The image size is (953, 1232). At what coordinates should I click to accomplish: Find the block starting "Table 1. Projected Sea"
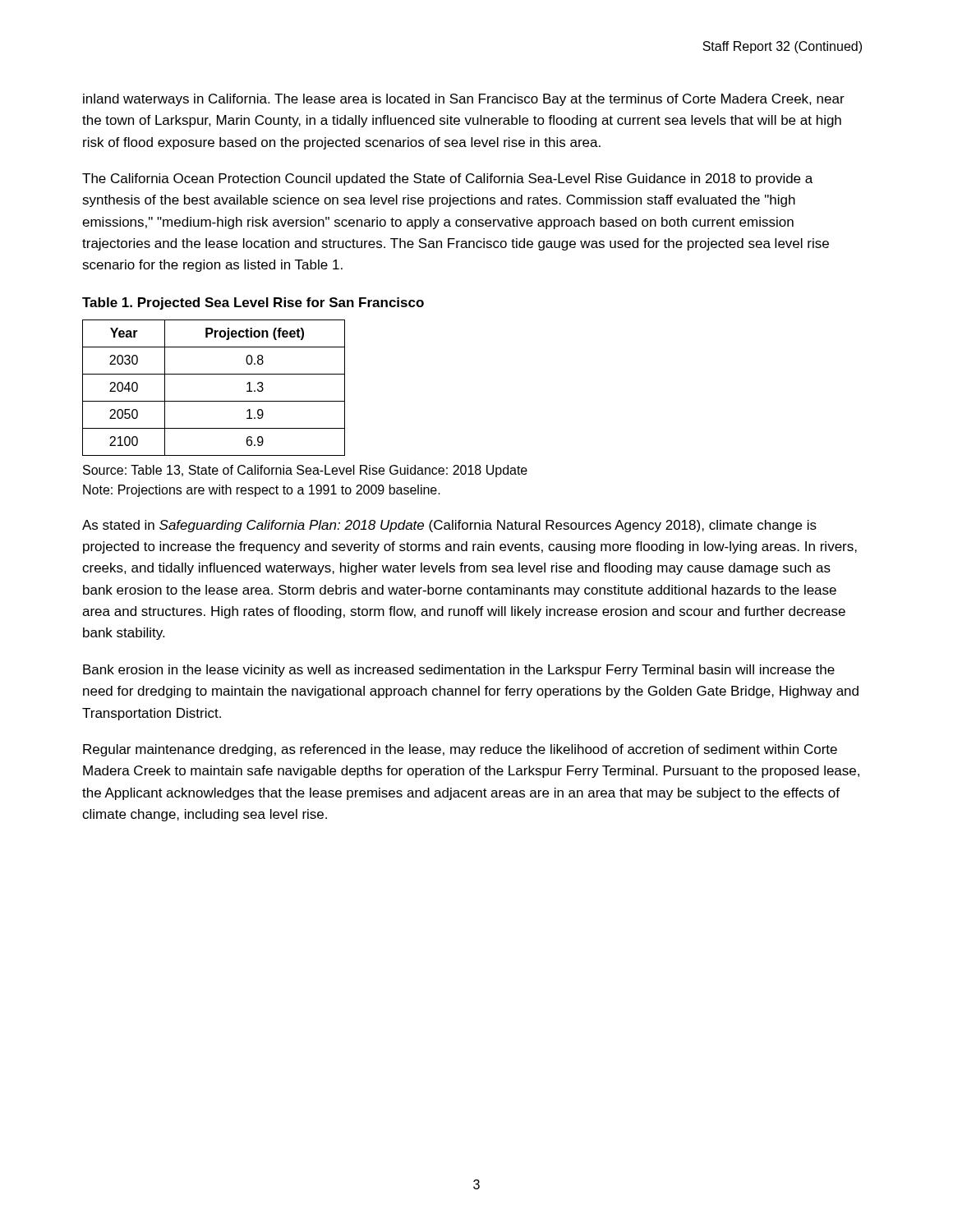253,302
